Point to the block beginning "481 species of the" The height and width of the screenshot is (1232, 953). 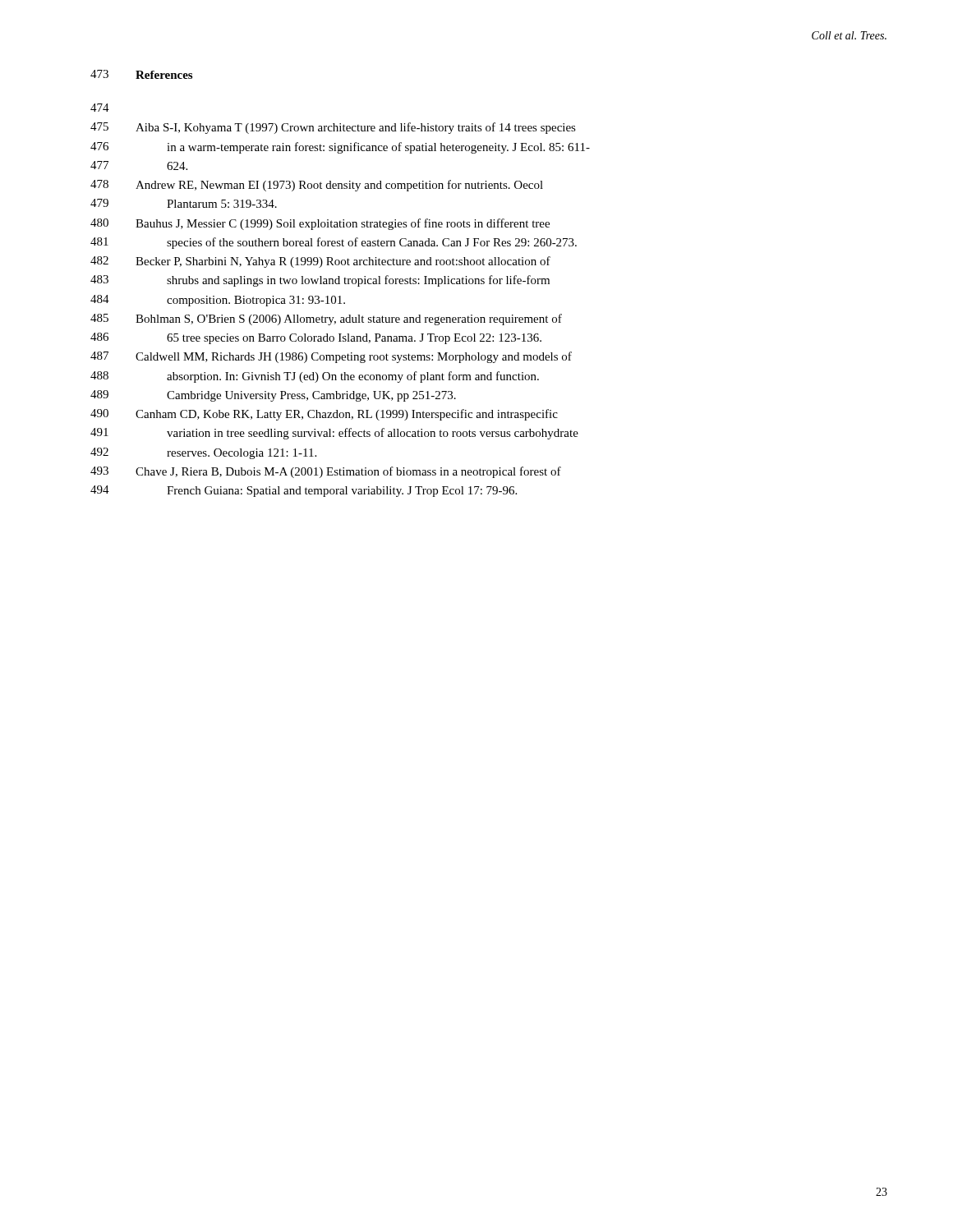[x=489, y=243]
